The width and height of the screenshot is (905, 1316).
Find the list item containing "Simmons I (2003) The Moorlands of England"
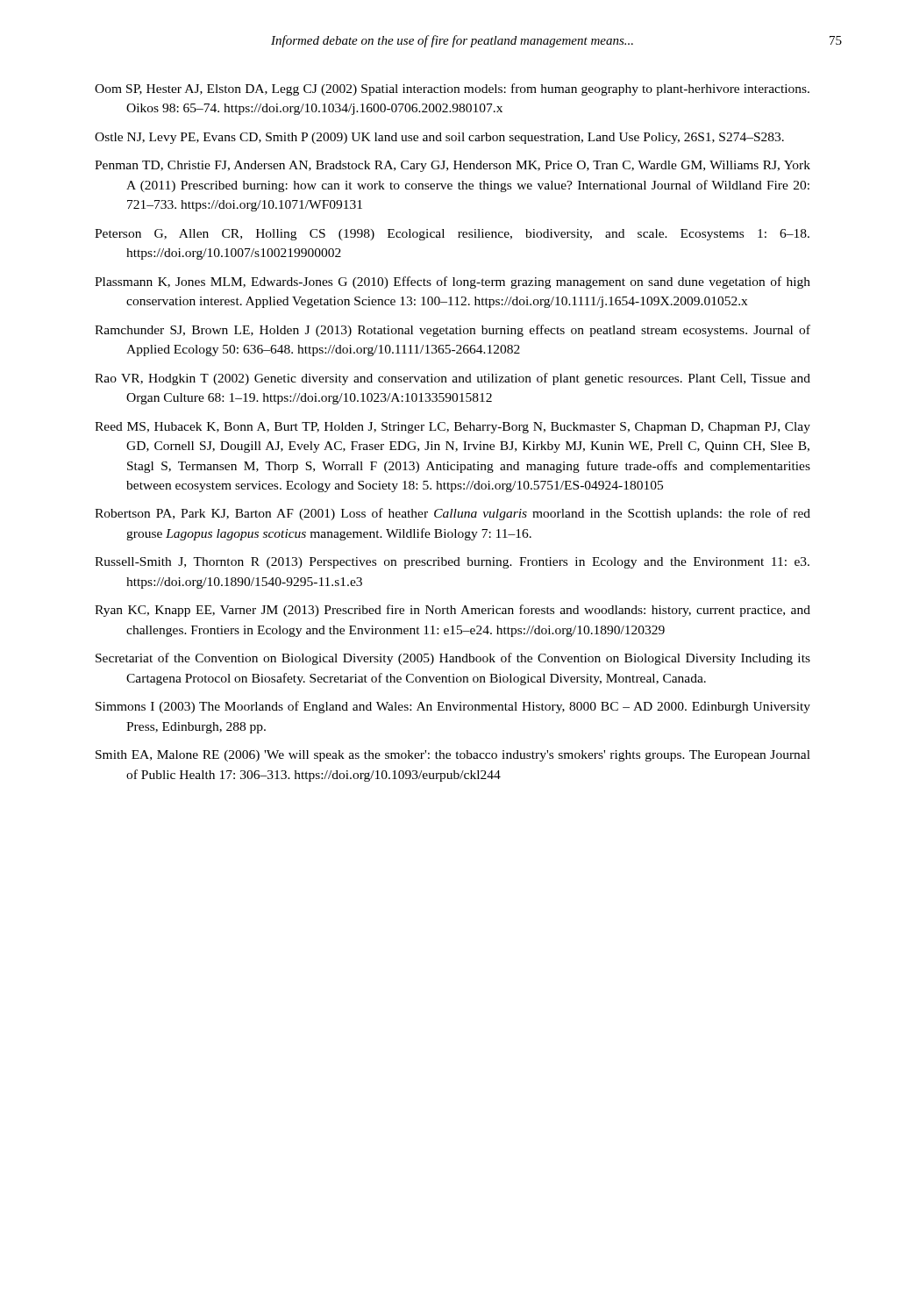tap(452, 716)
